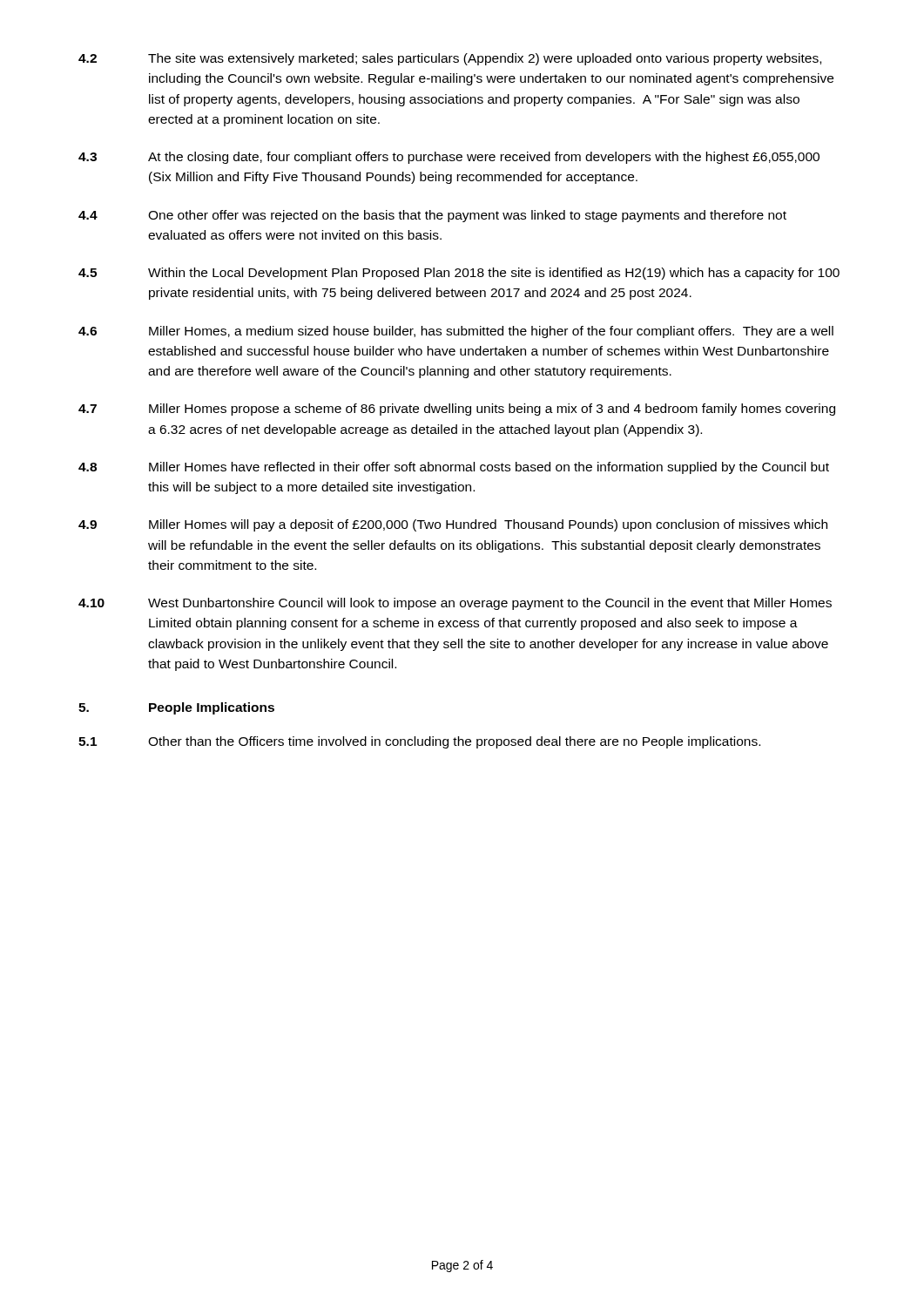Where is the passage that starts "4.10 West Dunbartonshire Council will look"?
The height and width of the screenshot is (1307, 924).
click(x=462, y=633)
